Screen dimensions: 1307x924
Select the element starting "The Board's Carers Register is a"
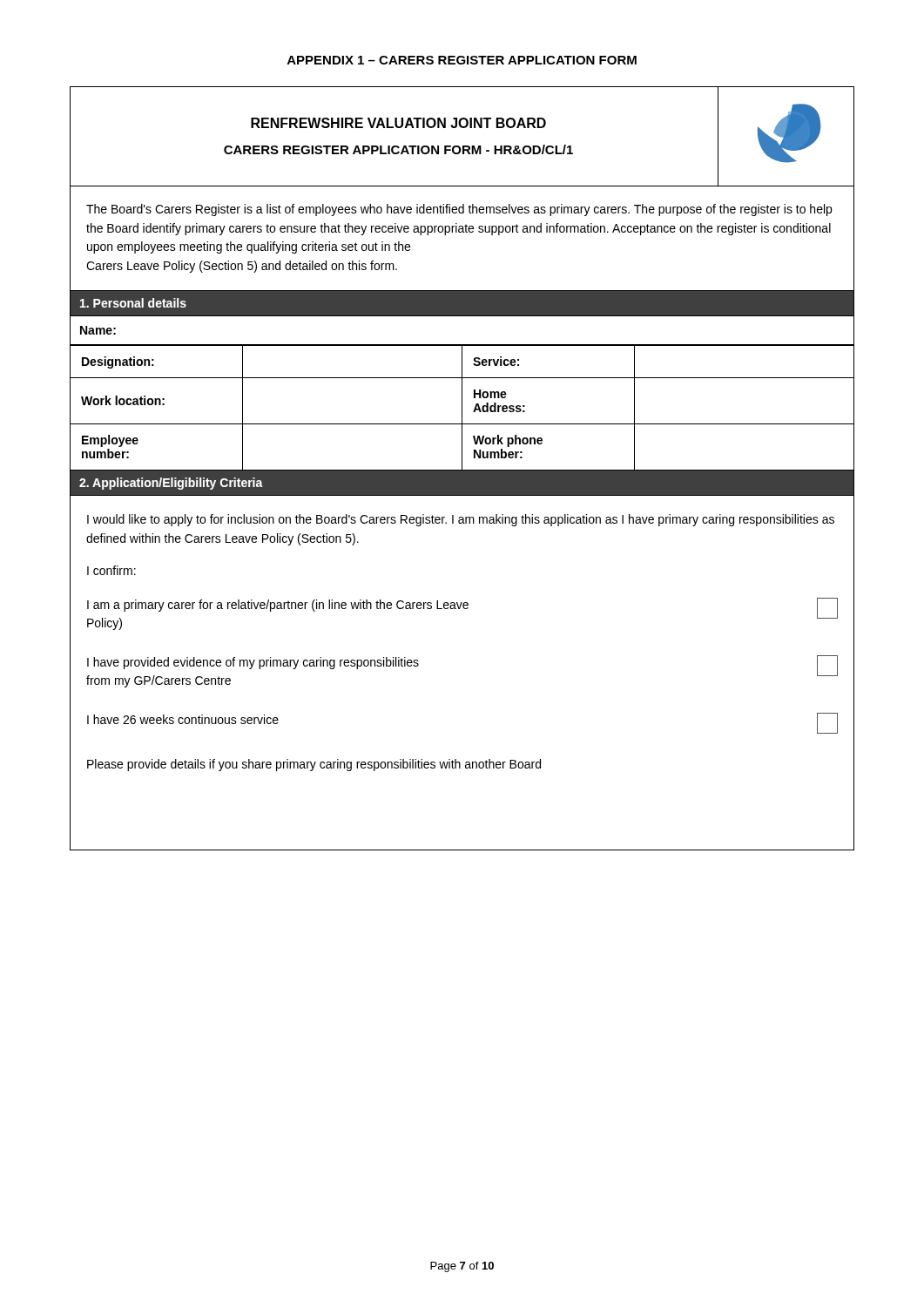pyautogui.click(x=459, y=237)
